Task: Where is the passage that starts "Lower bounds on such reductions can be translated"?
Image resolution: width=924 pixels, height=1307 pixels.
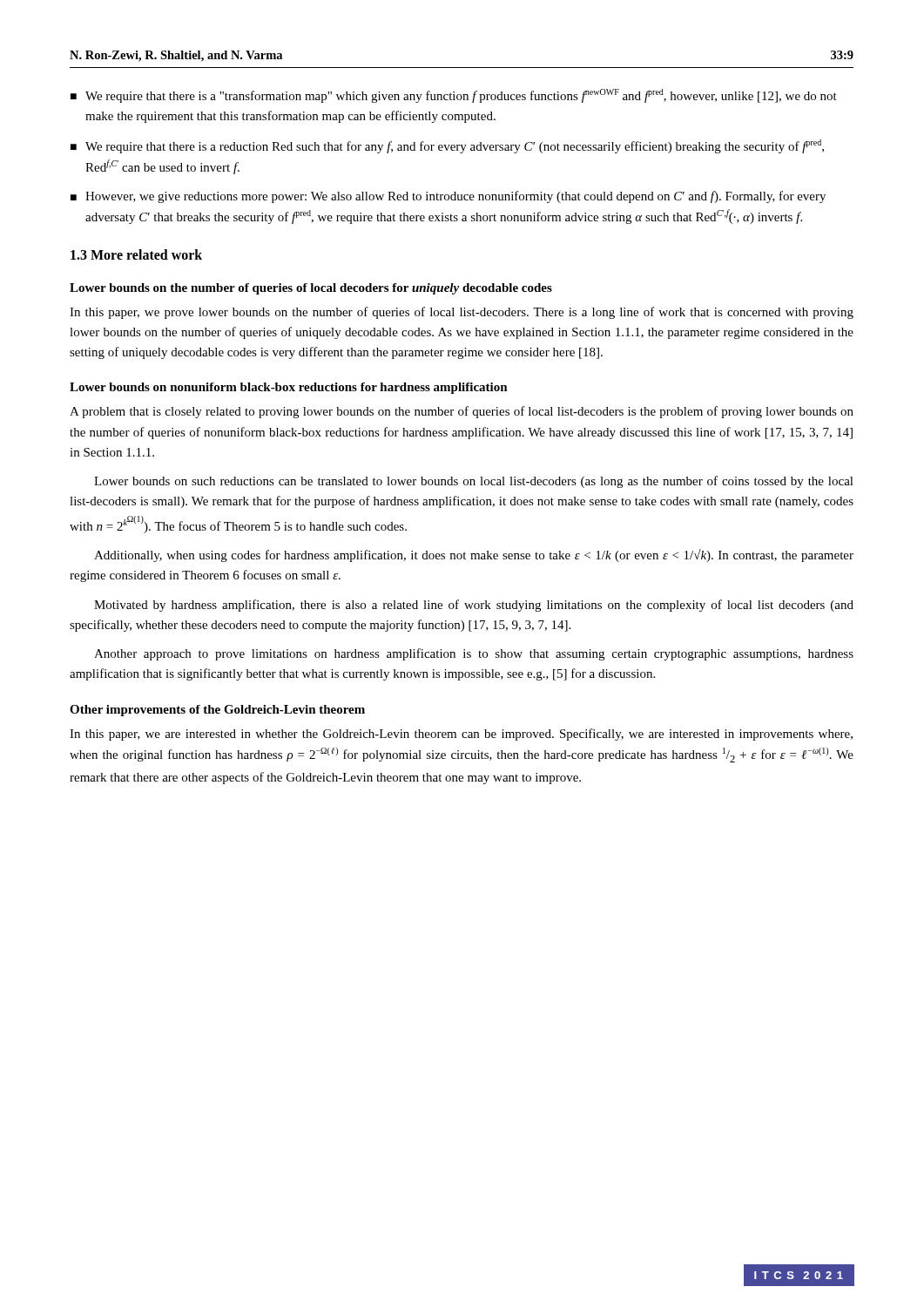Action: pyautogui.click(x=462, y=504)
